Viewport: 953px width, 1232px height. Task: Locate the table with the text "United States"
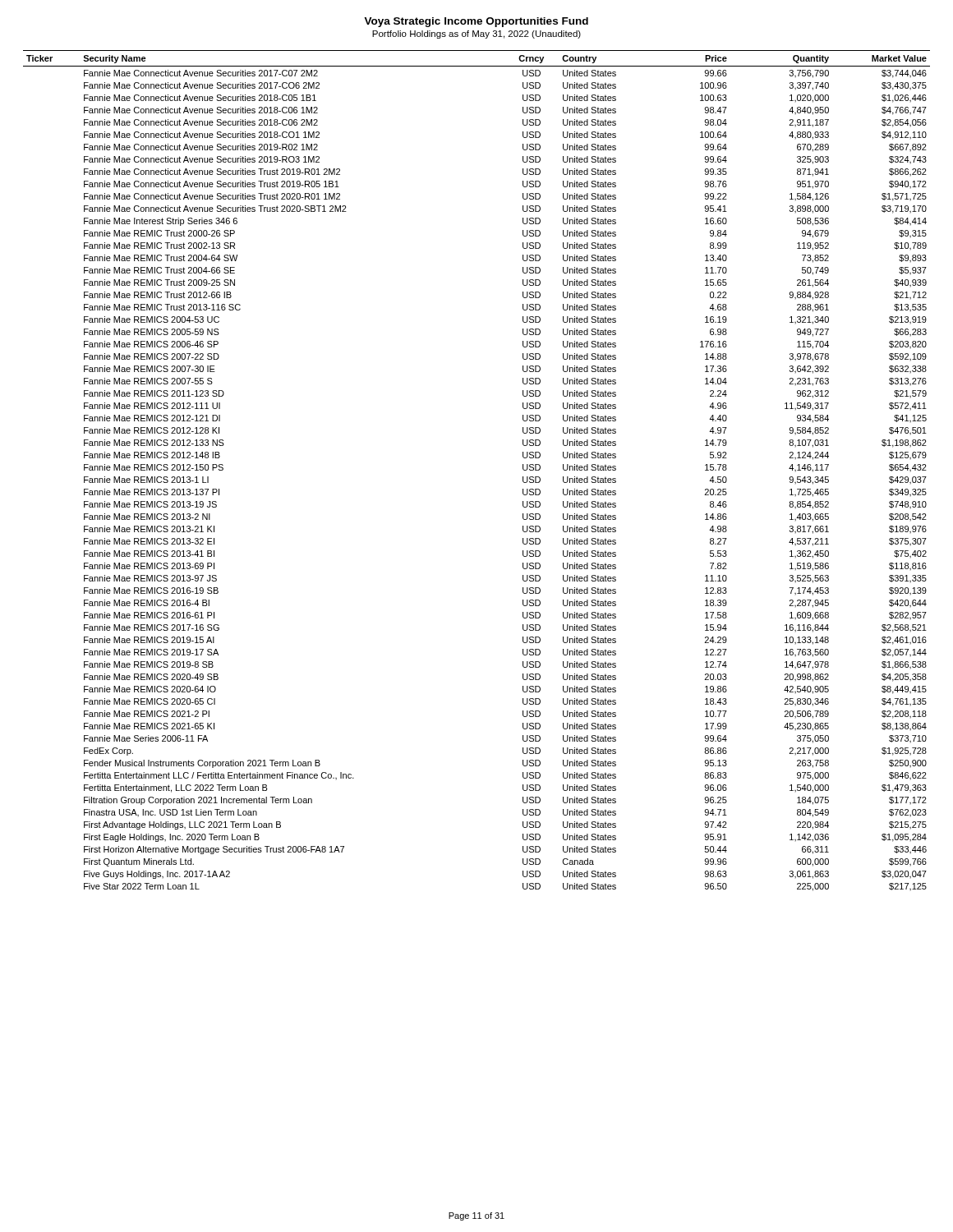tap(476, 465)
